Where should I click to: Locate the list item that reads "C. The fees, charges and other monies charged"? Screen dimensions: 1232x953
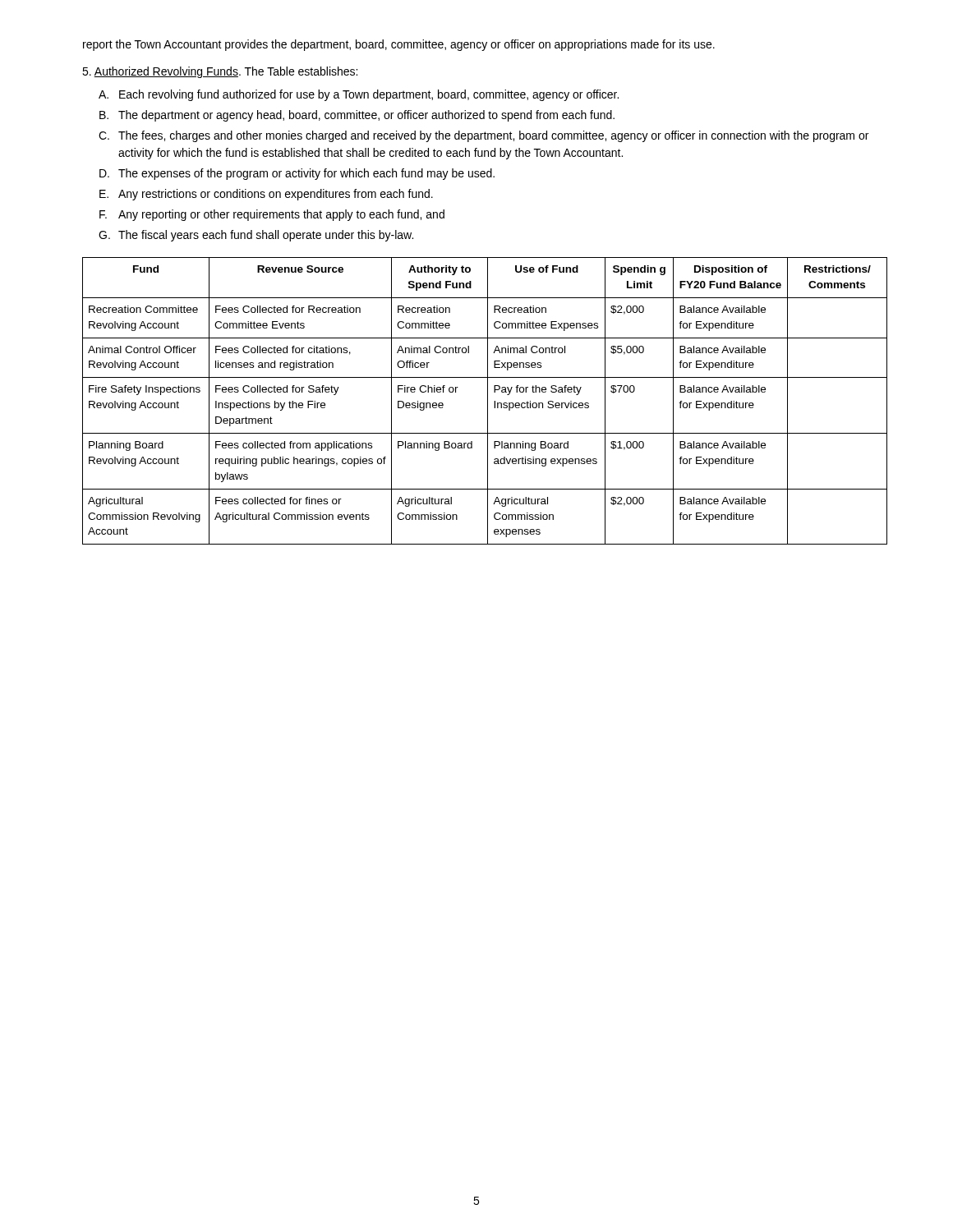pos(493,145)
